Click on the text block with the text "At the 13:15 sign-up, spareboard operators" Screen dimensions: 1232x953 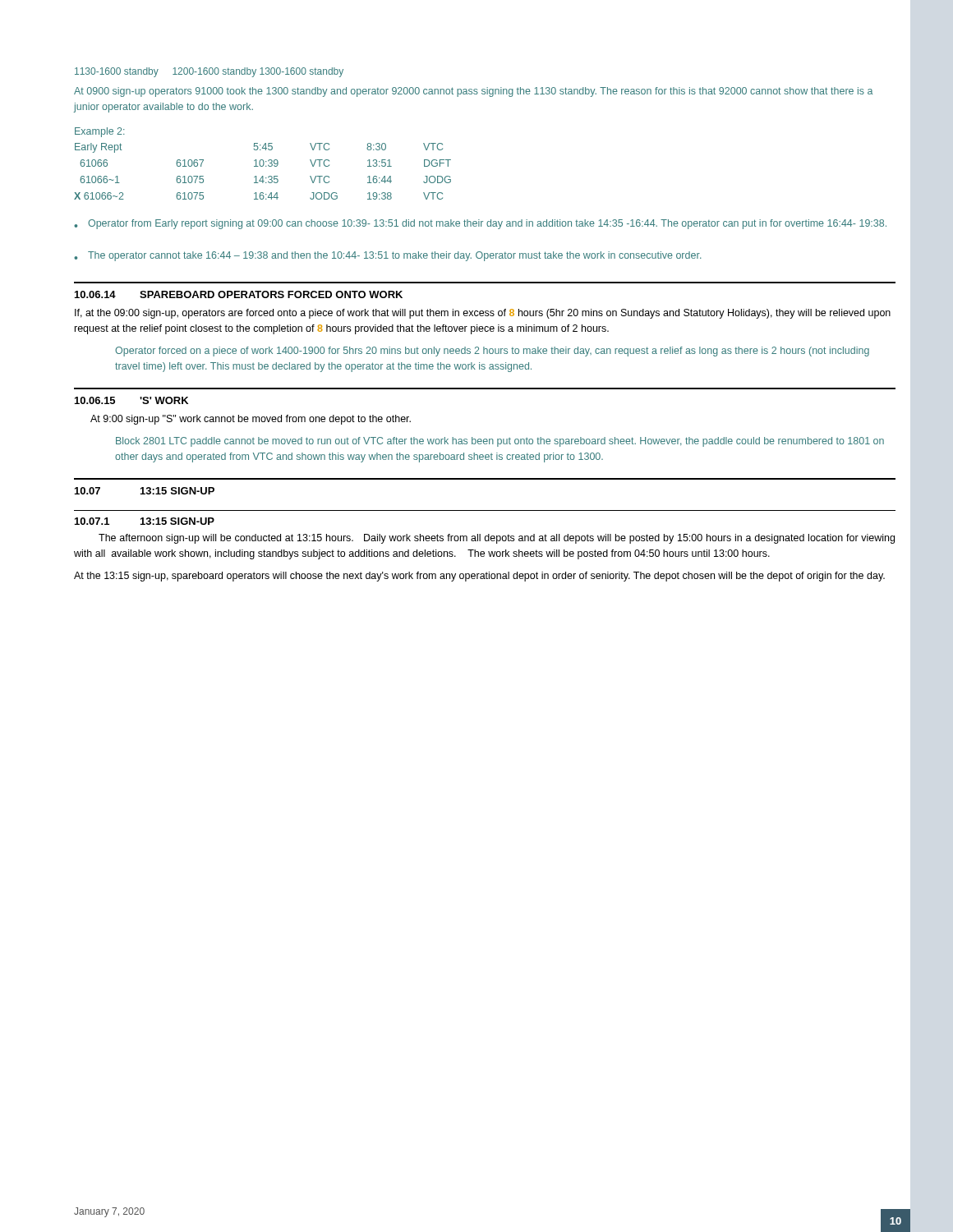click(x=480, y=576)
